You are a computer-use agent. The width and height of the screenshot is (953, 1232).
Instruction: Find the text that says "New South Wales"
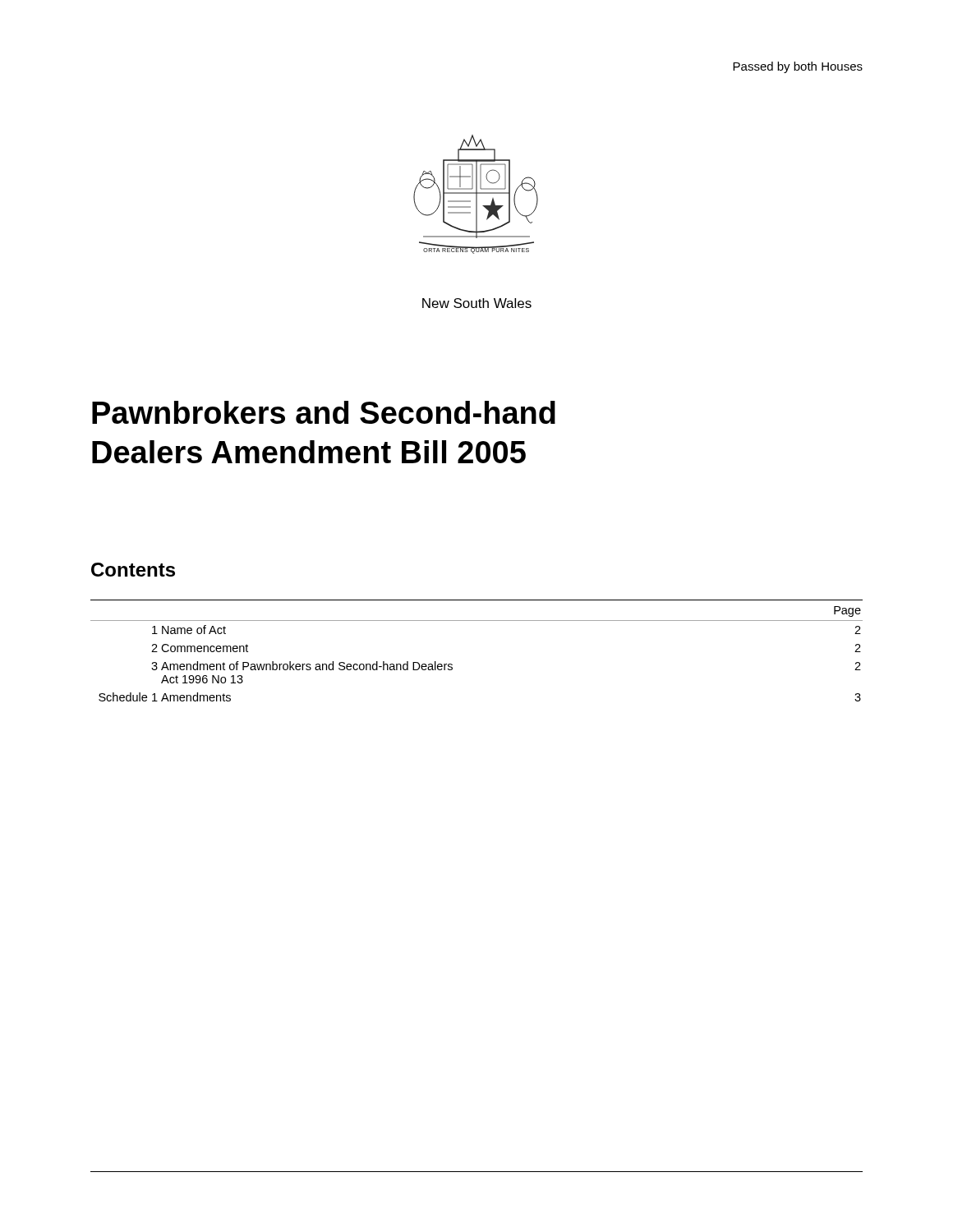tap(476, 304)
